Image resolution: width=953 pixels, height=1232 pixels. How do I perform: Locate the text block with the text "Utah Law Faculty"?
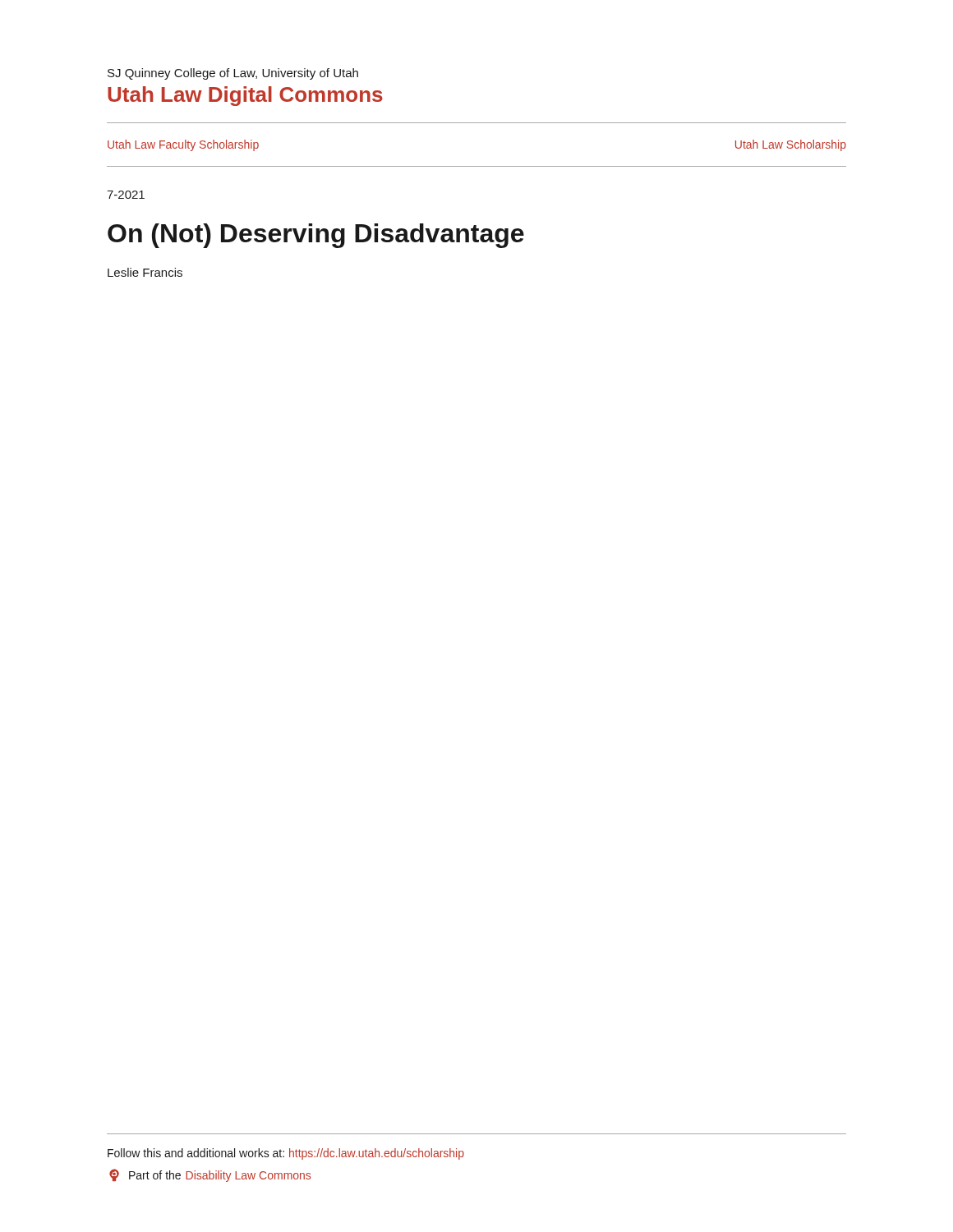point(180,145)
